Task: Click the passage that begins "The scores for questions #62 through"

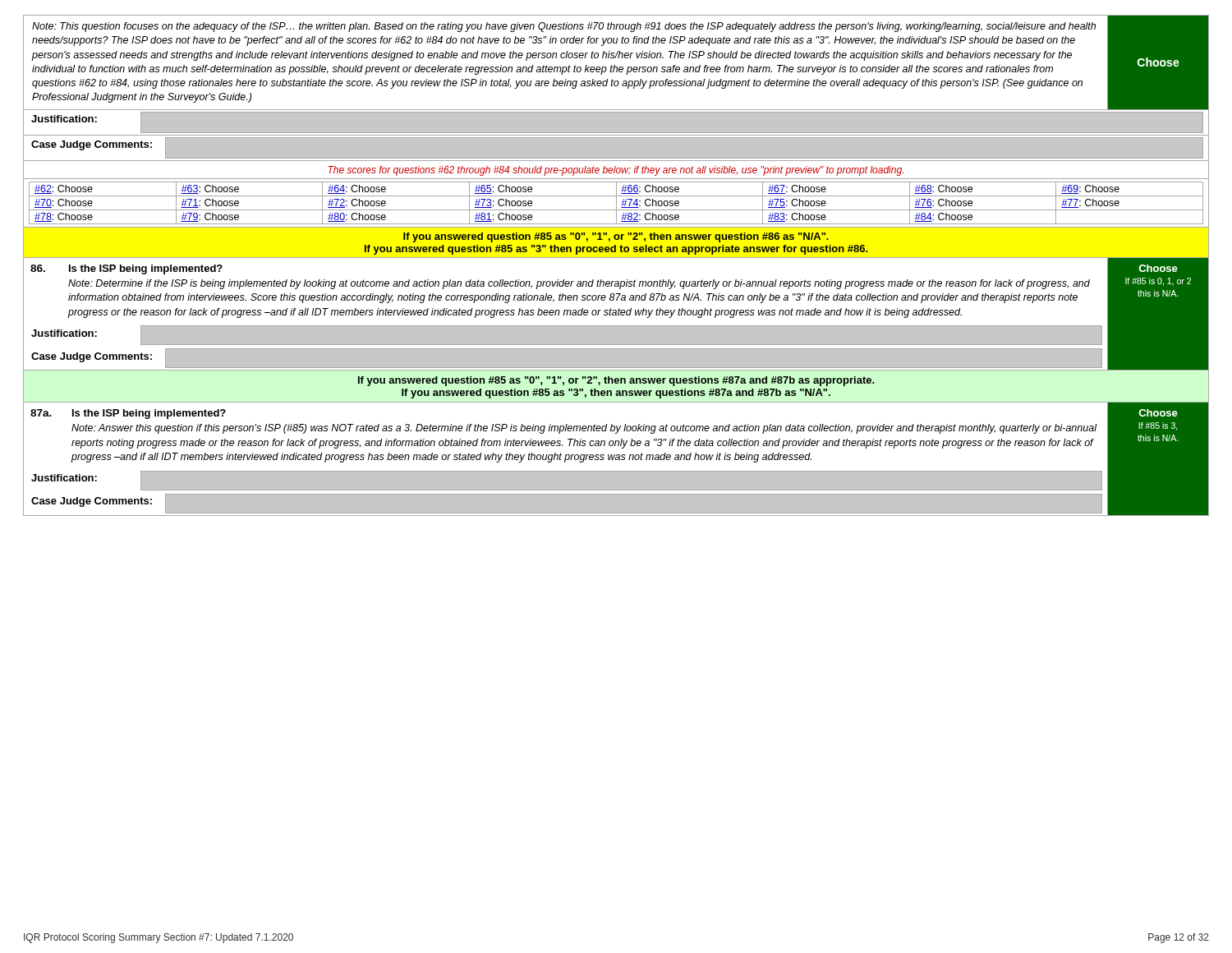Action: pyautogui.click(x=616, y=170)
